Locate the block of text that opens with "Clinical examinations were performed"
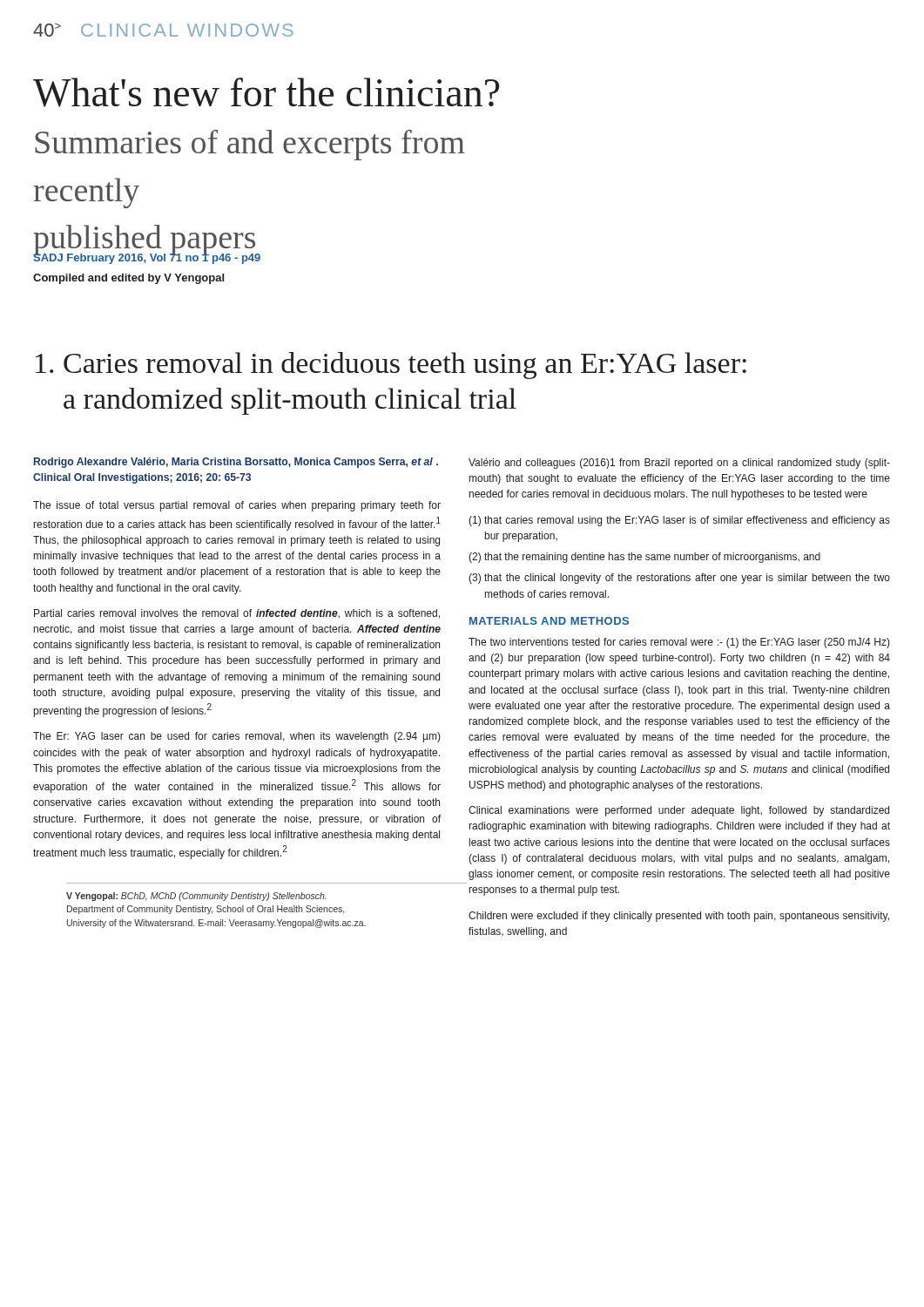The width and height of the screenshot is (924, 1307). pos(679,850)
